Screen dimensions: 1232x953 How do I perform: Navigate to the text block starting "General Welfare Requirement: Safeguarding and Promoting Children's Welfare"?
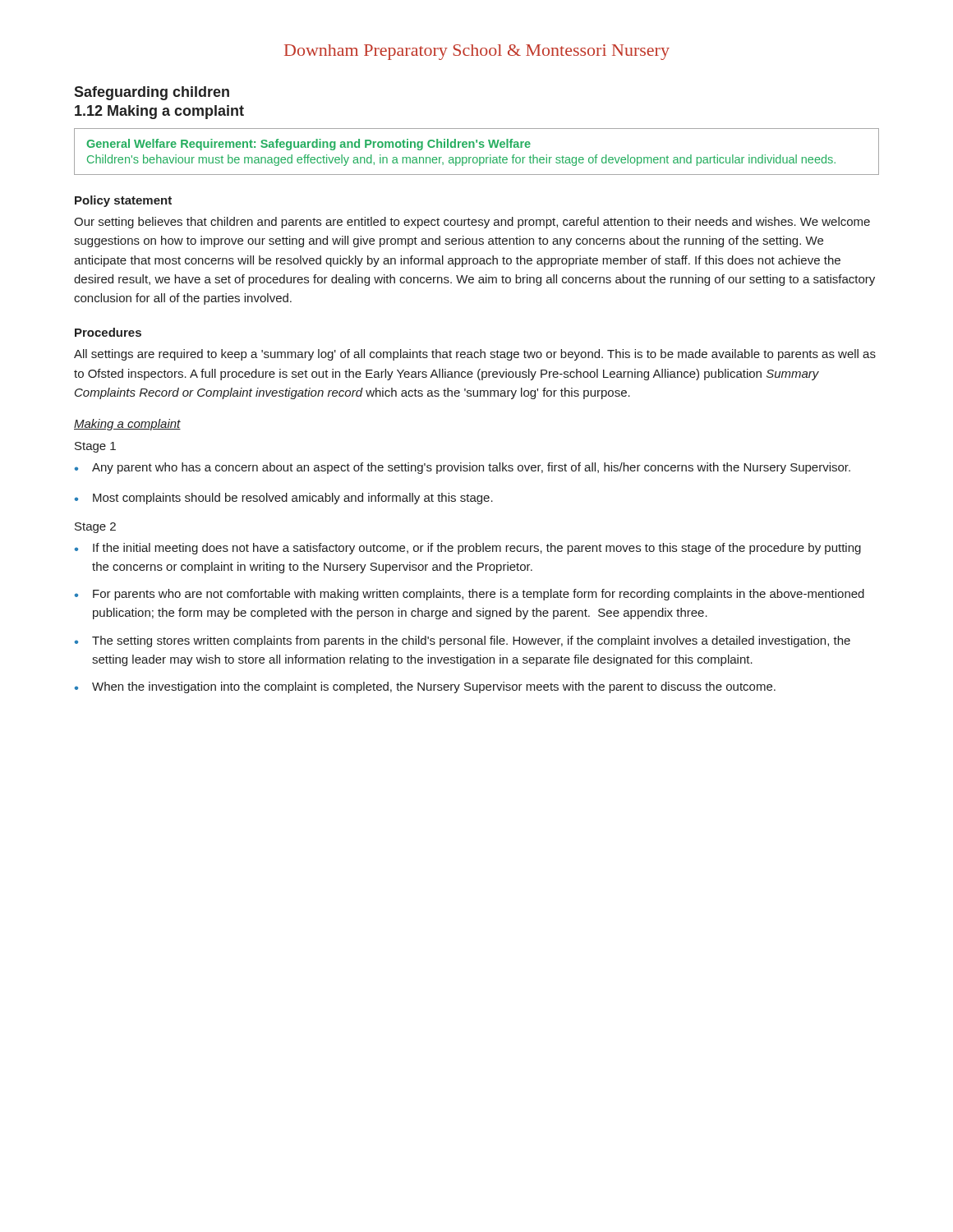click(476, 152)
